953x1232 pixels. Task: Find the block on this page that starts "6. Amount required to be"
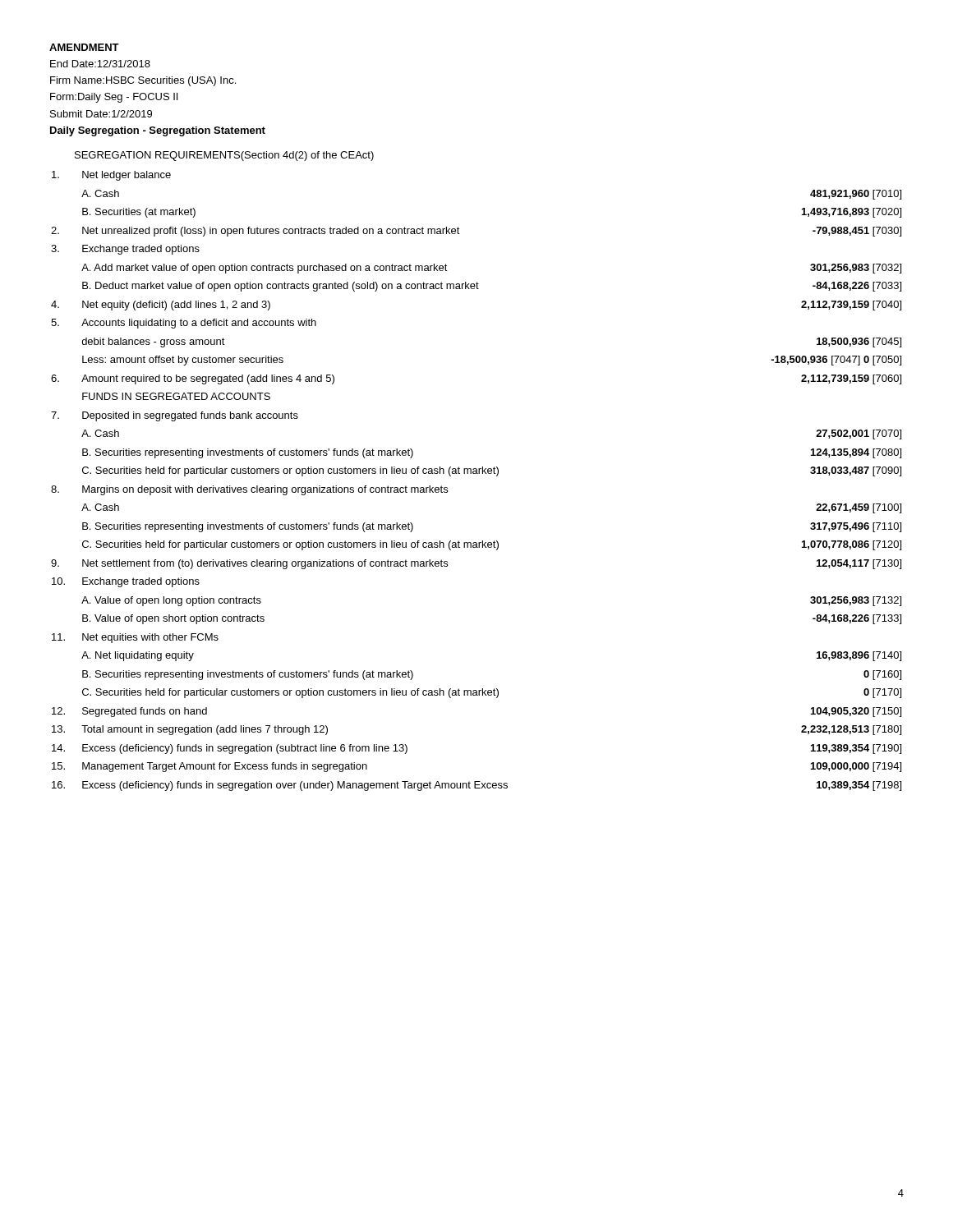[x=215, y=379]
